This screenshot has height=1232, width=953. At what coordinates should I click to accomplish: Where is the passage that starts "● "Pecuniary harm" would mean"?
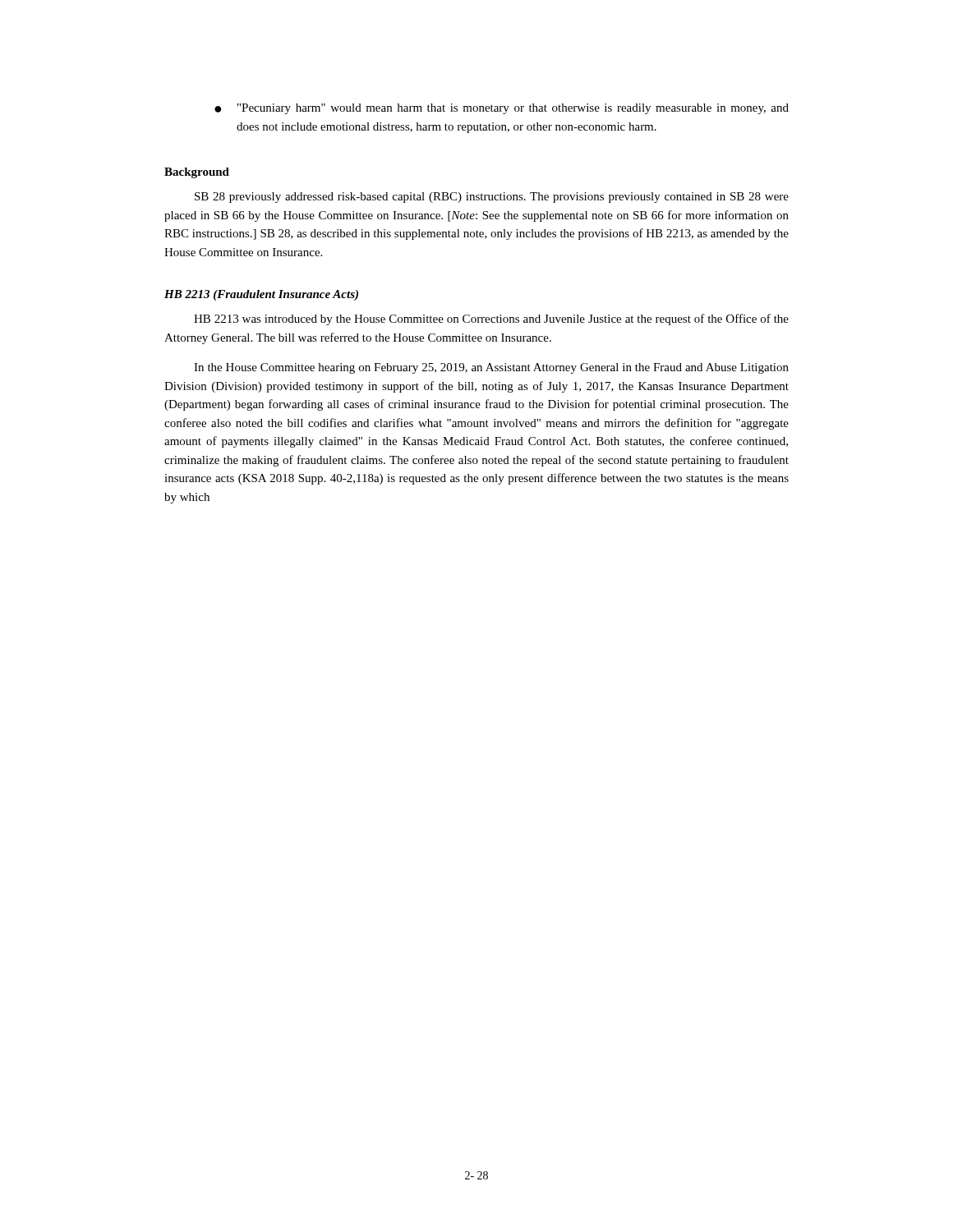[x=501, y=117]
